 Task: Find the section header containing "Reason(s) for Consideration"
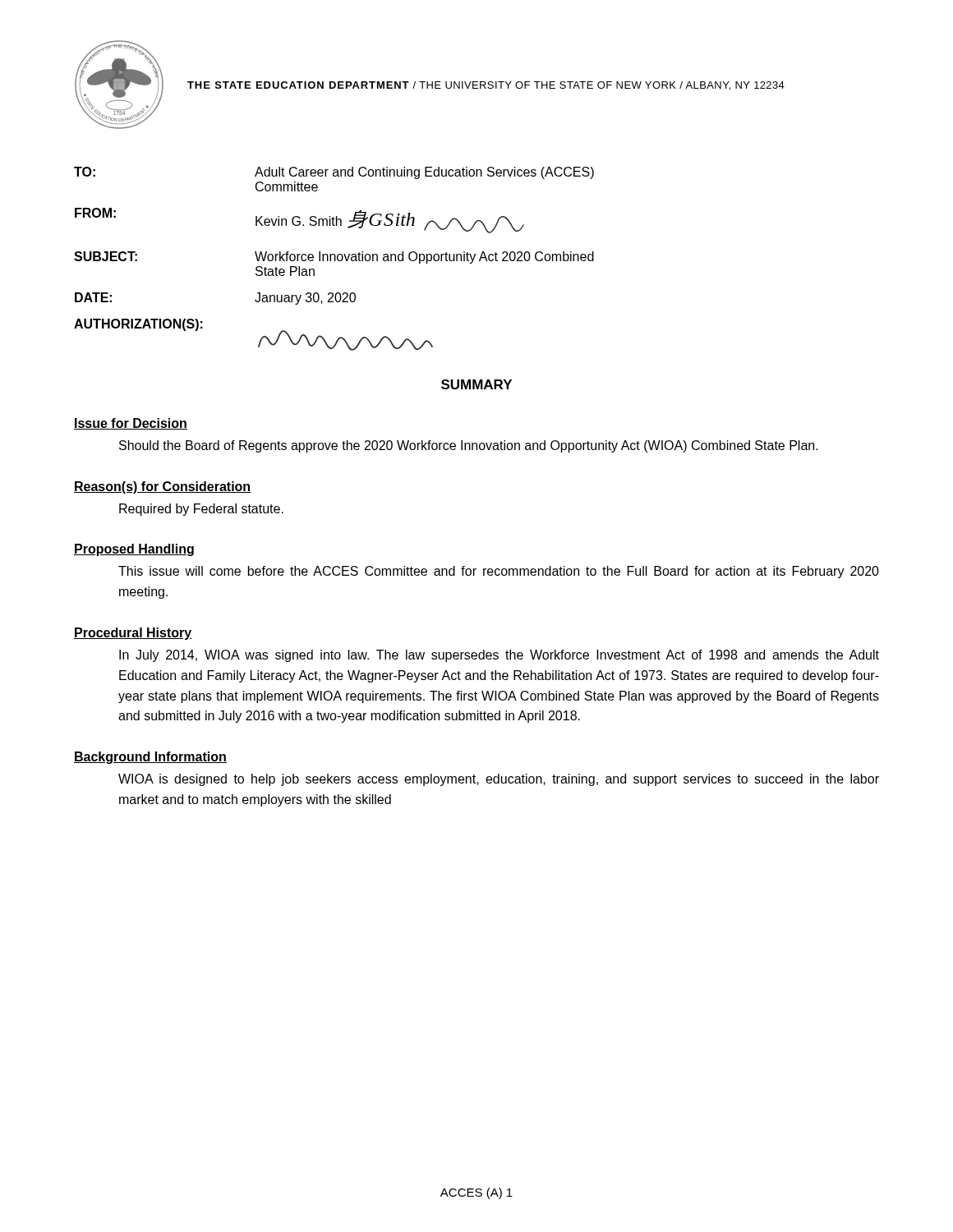tap(162, 486)
